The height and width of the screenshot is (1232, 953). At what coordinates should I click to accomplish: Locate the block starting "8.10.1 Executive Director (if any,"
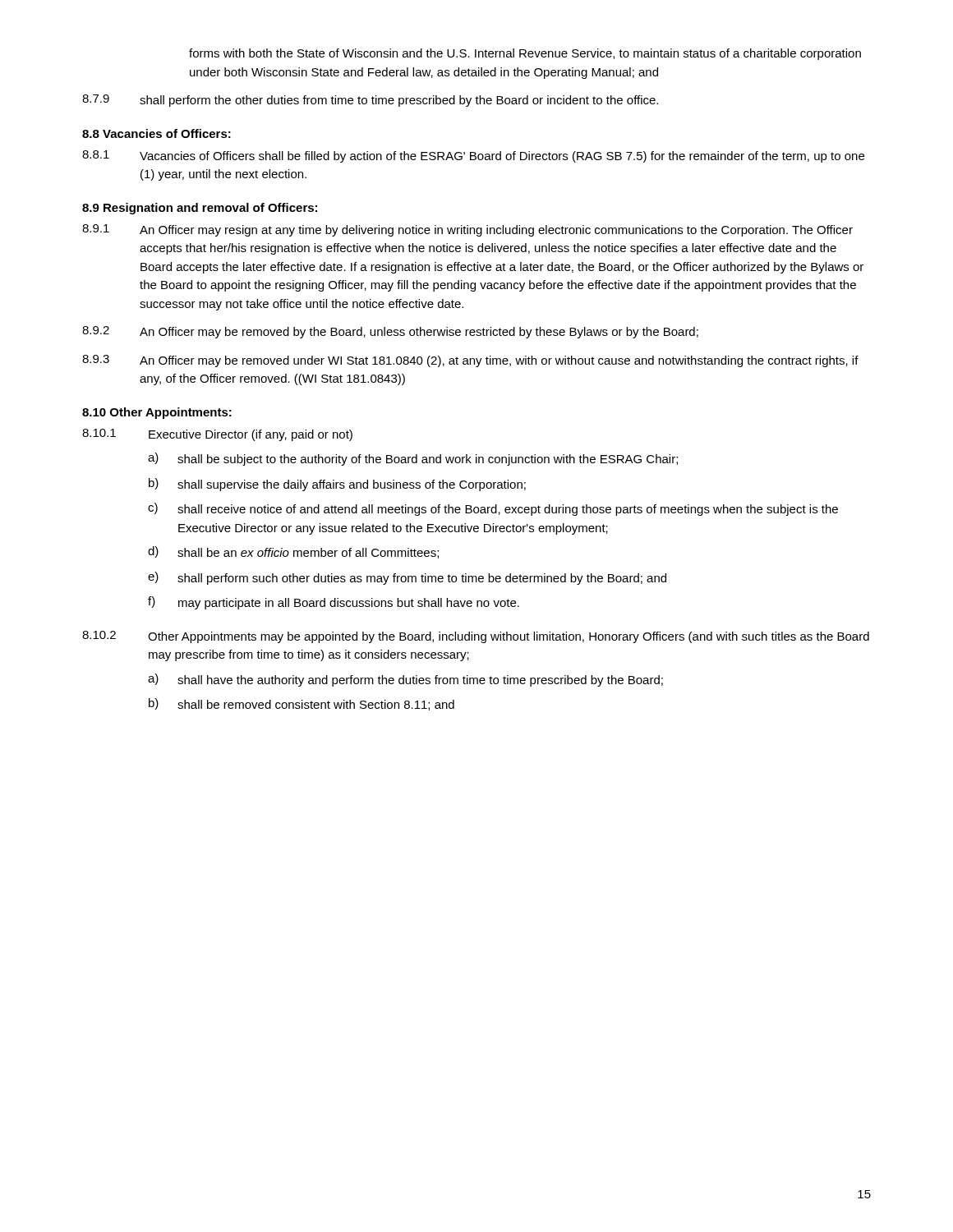217,435
